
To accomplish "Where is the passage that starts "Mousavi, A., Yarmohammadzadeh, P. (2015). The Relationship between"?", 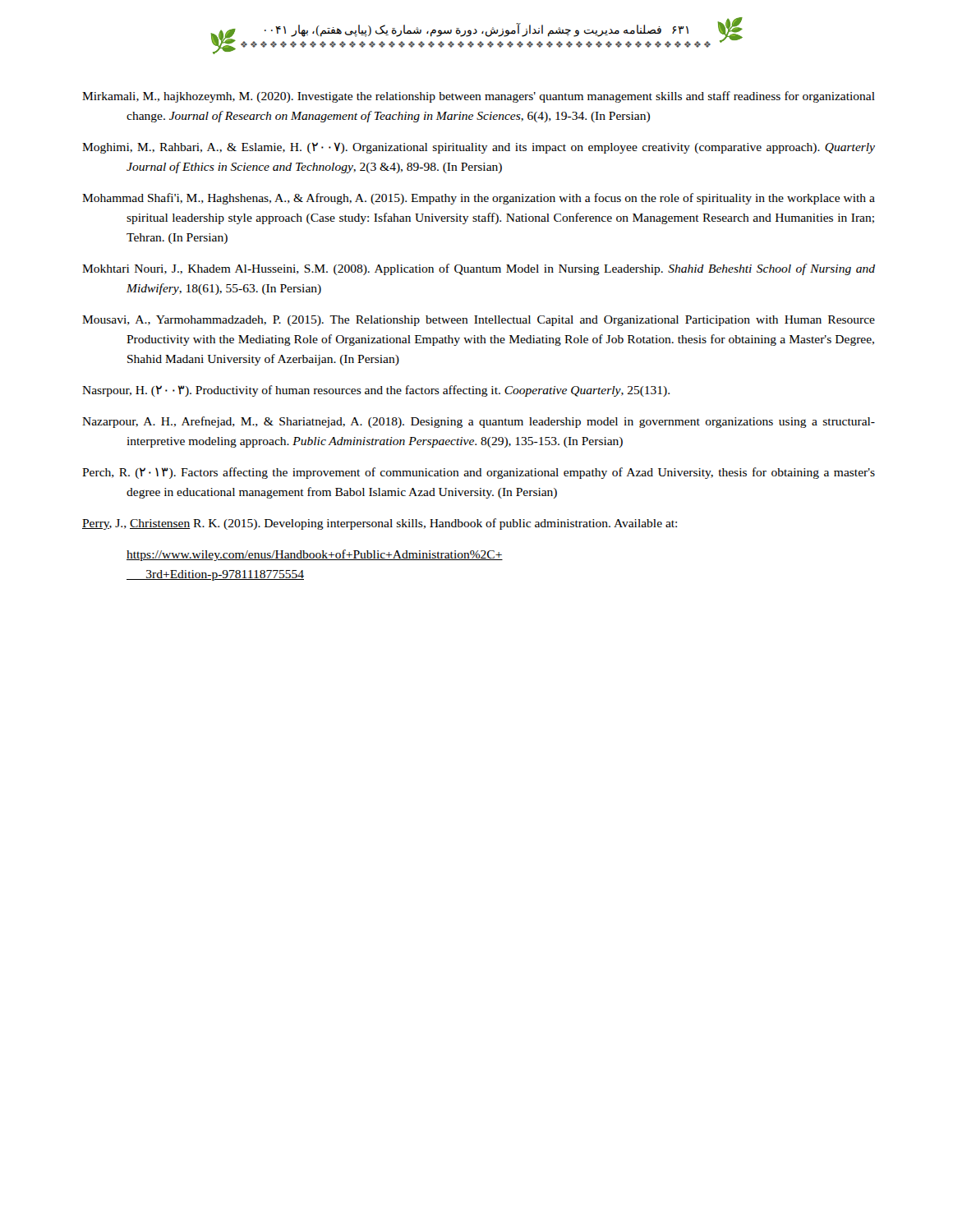I will click(x=479, y=339).
